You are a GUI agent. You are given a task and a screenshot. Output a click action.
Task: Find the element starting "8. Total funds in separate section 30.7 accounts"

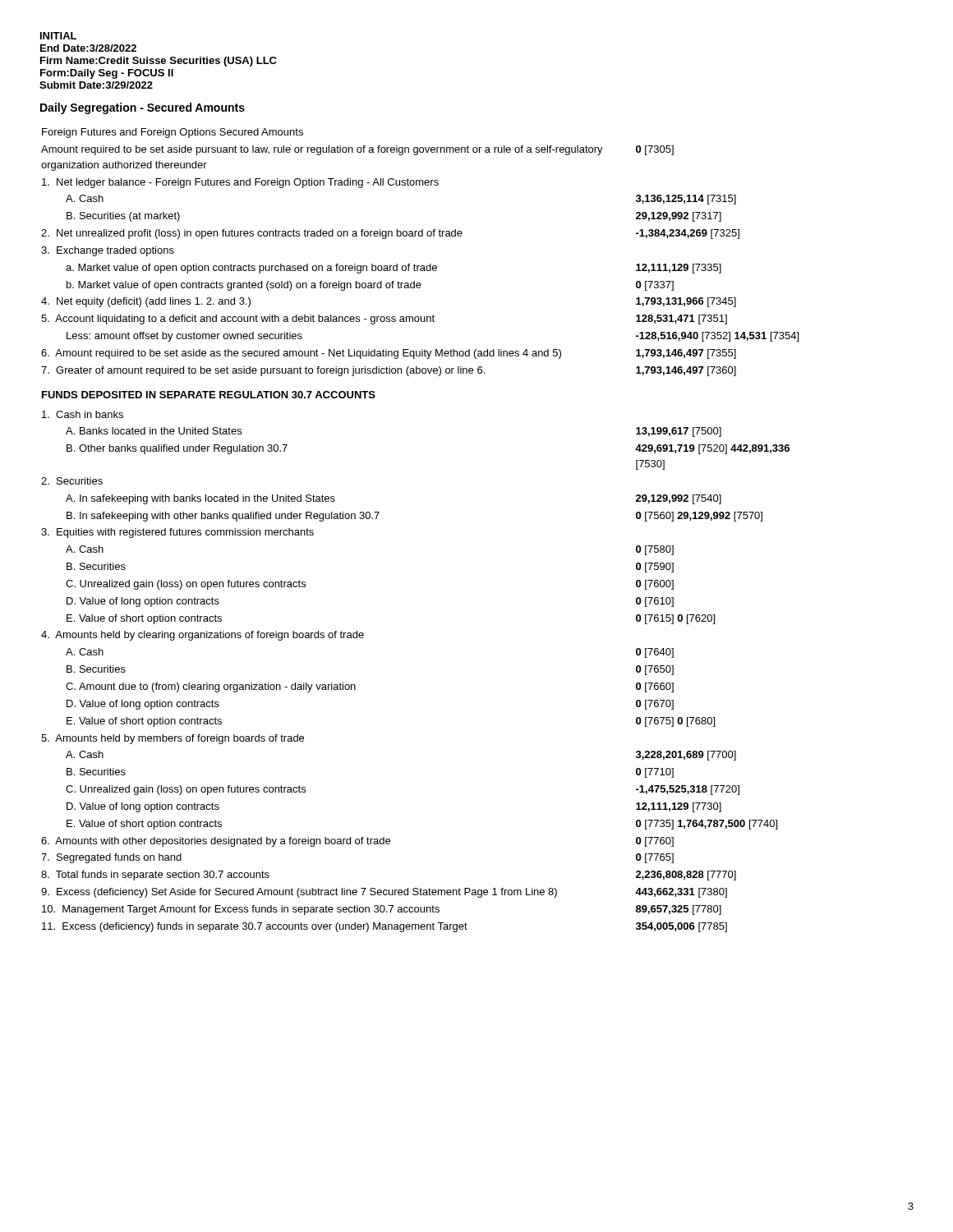(155, 875)
